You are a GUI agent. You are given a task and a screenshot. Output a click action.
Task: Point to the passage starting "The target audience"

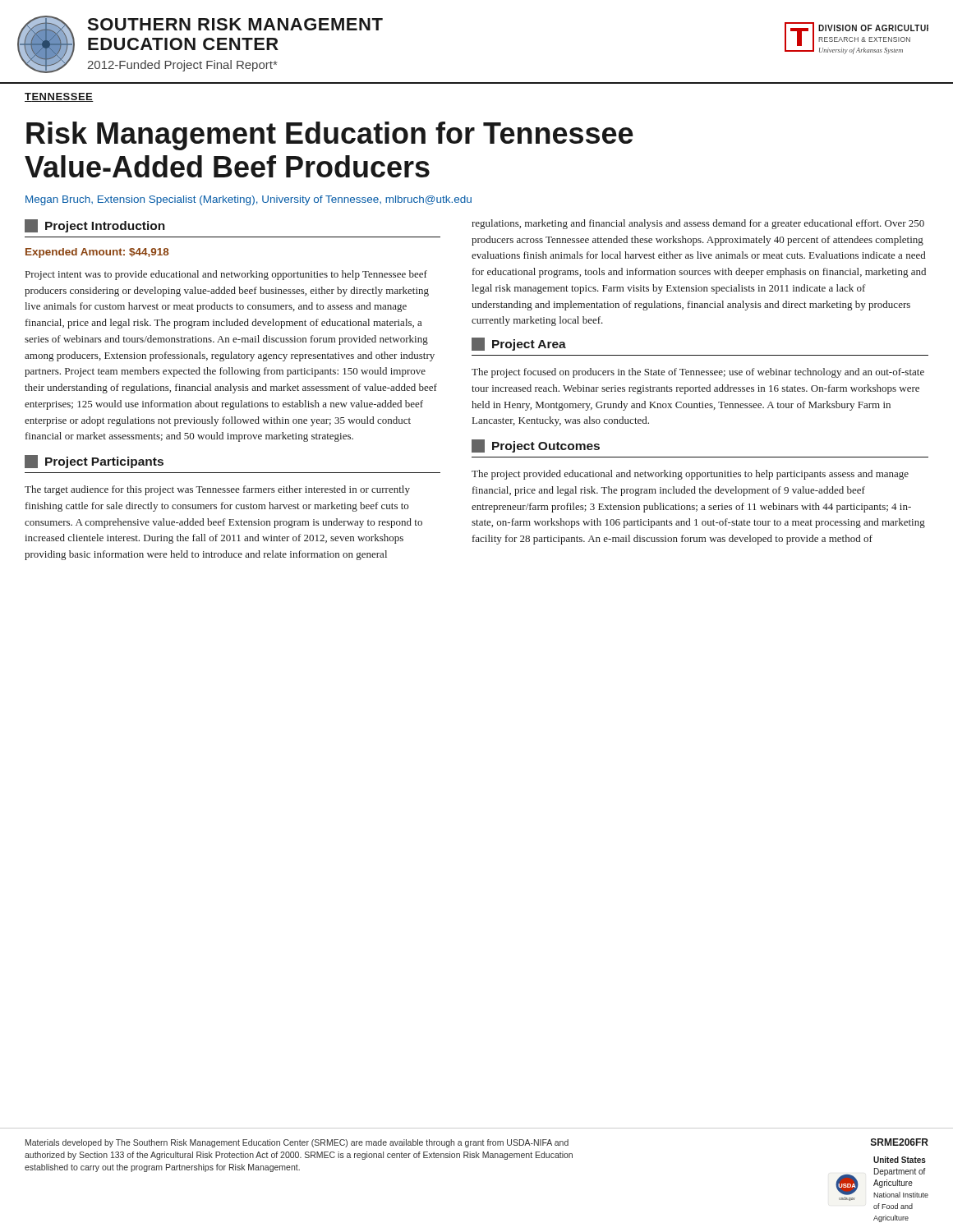(224, 522)
